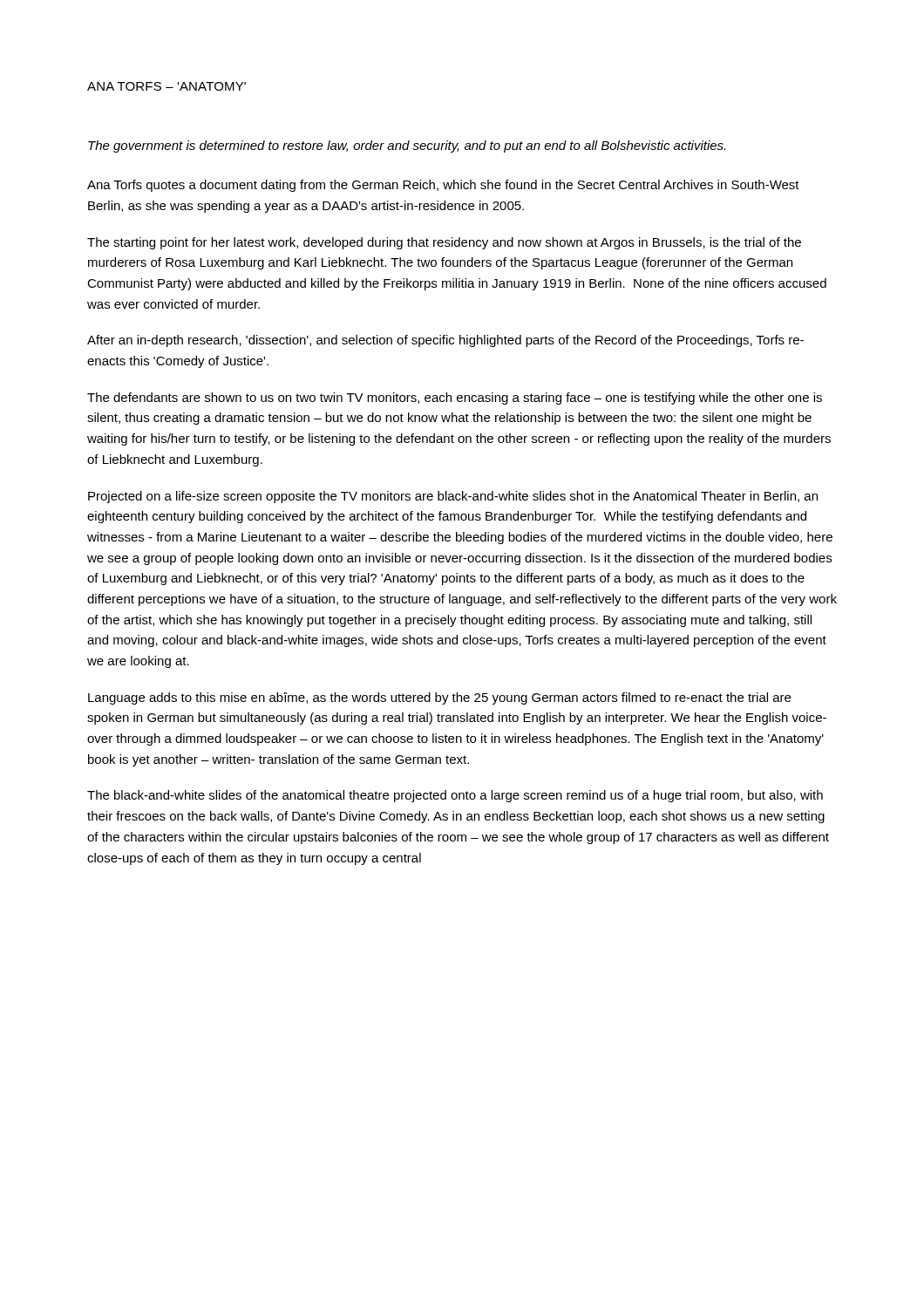Point to "ANA TORFS – 'ANATOMY'"

(x=167, y=86)
